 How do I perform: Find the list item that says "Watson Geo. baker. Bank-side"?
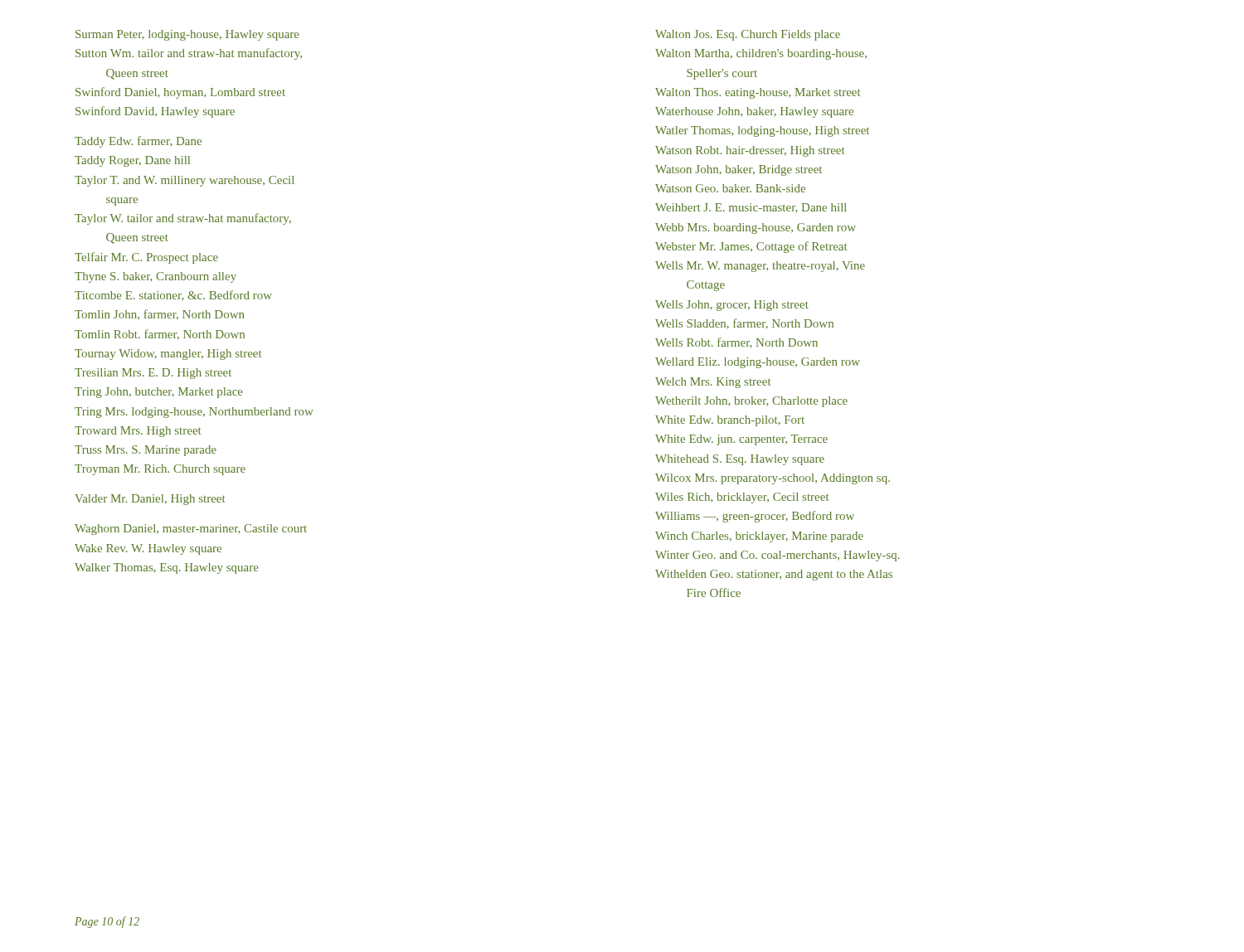(730, 188)
